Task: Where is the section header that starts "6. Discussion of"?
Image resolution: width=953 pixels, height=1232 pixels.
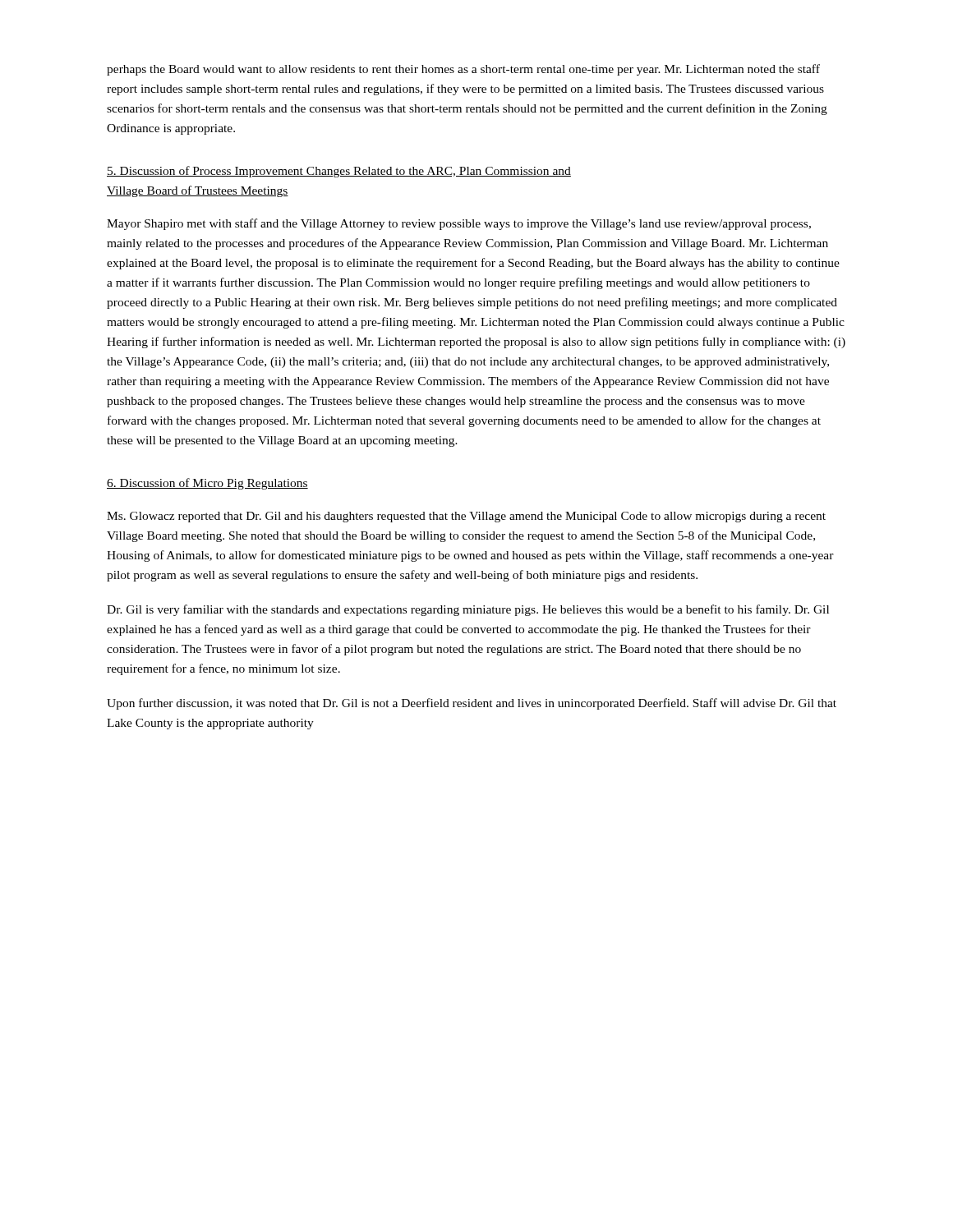Action: point(207,483)
